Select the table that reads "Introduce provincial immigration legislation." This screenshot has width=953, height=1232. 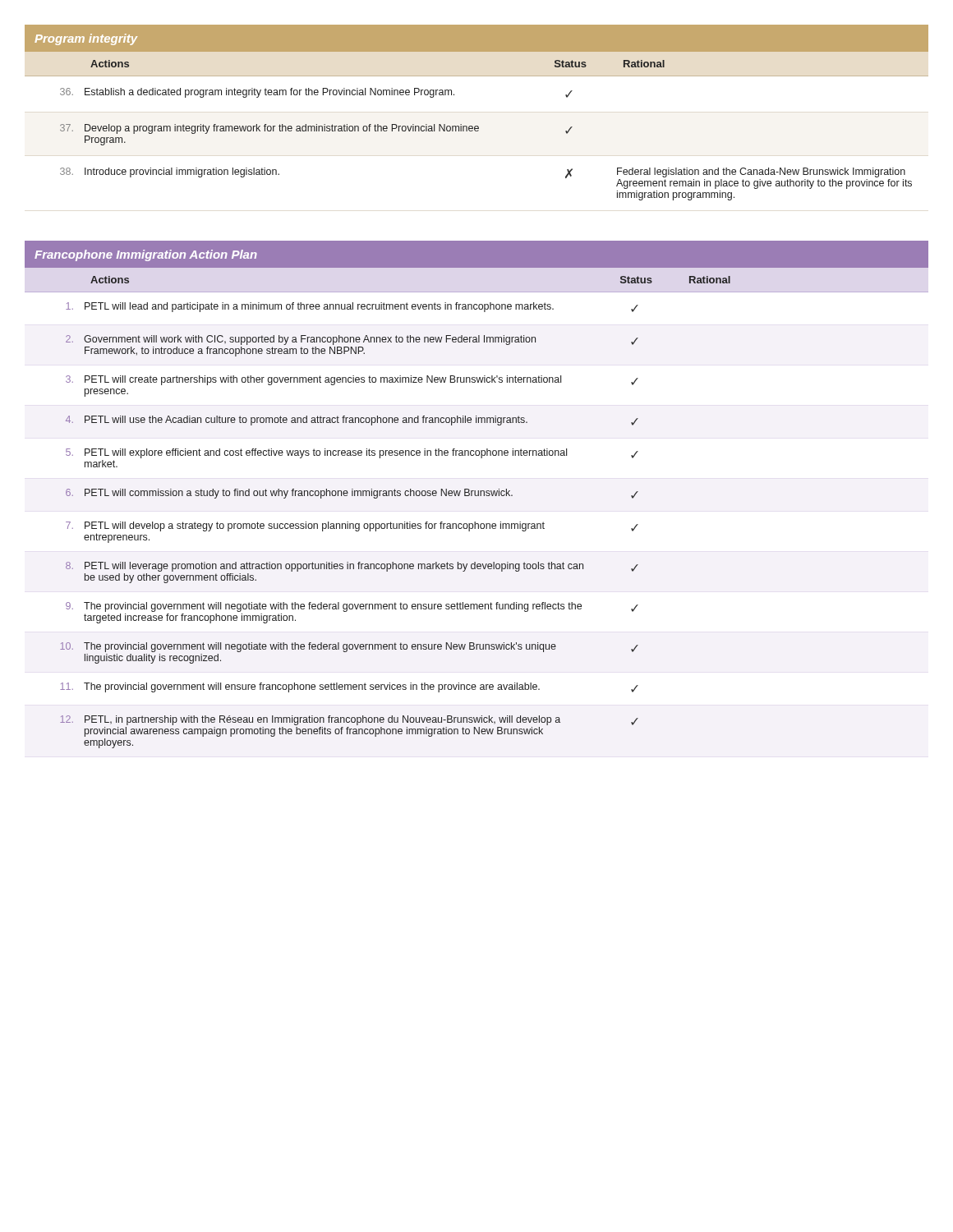[476, 118]
